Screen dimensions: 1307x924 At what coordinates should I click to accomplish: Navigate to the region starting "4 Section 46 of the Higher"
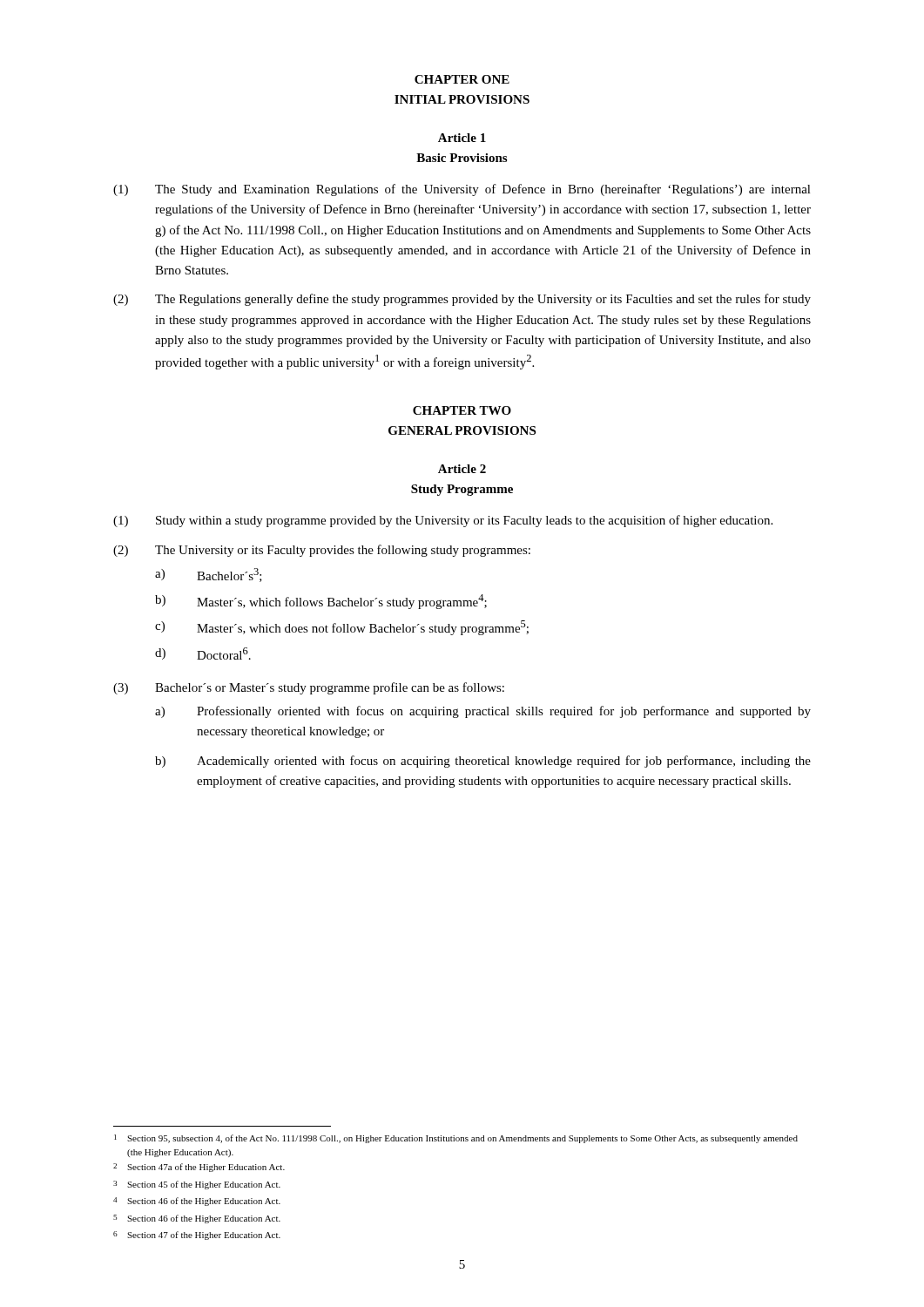(197, 1202)
